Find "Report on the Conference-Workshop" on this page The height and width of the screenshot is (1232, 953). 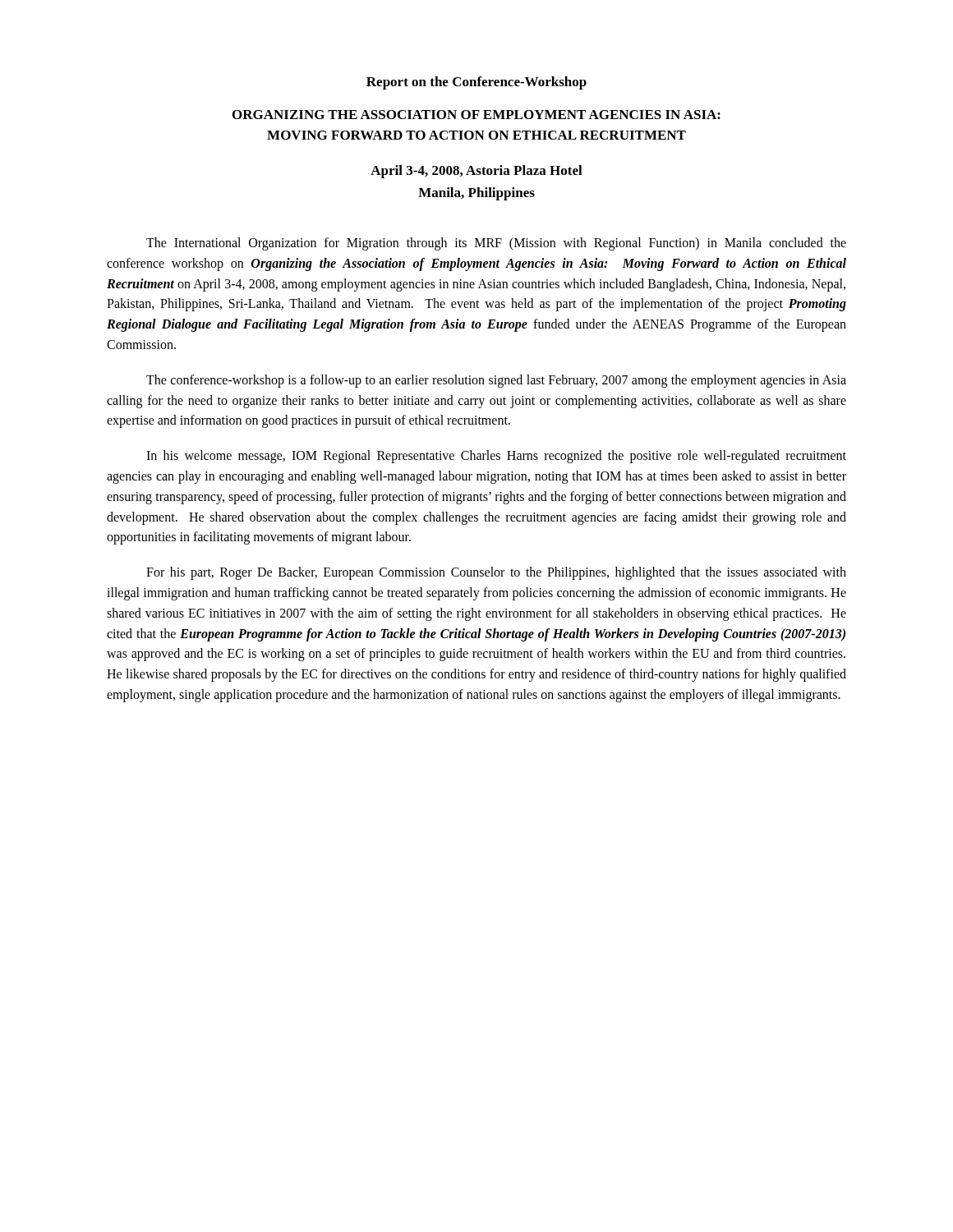tap(476, 82)
